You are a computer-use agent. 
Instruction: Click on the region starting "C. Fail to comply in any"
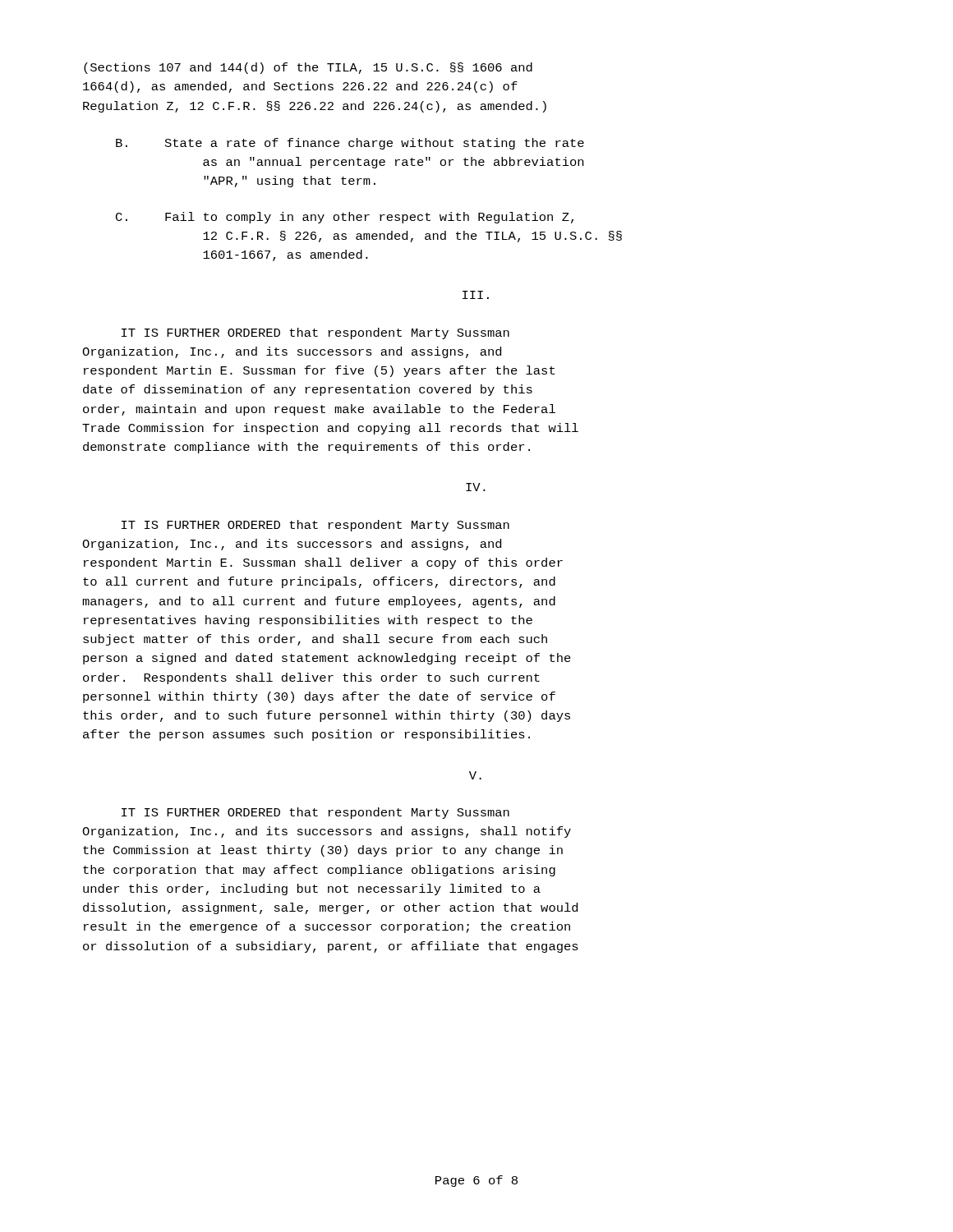coord(493,237)
